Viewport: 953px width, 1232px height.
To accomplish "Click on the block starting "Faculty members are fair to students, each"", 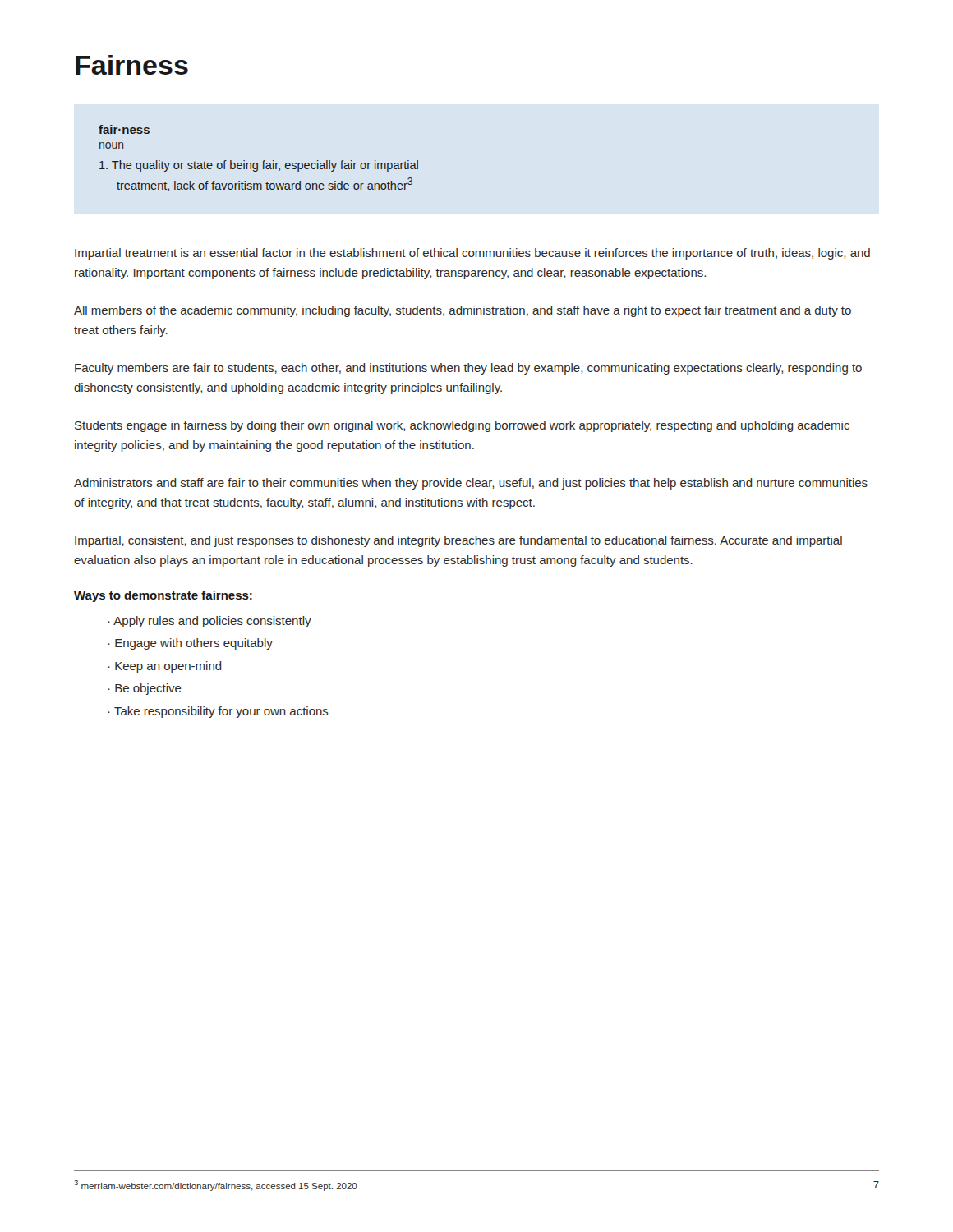I will coord(468,377).
